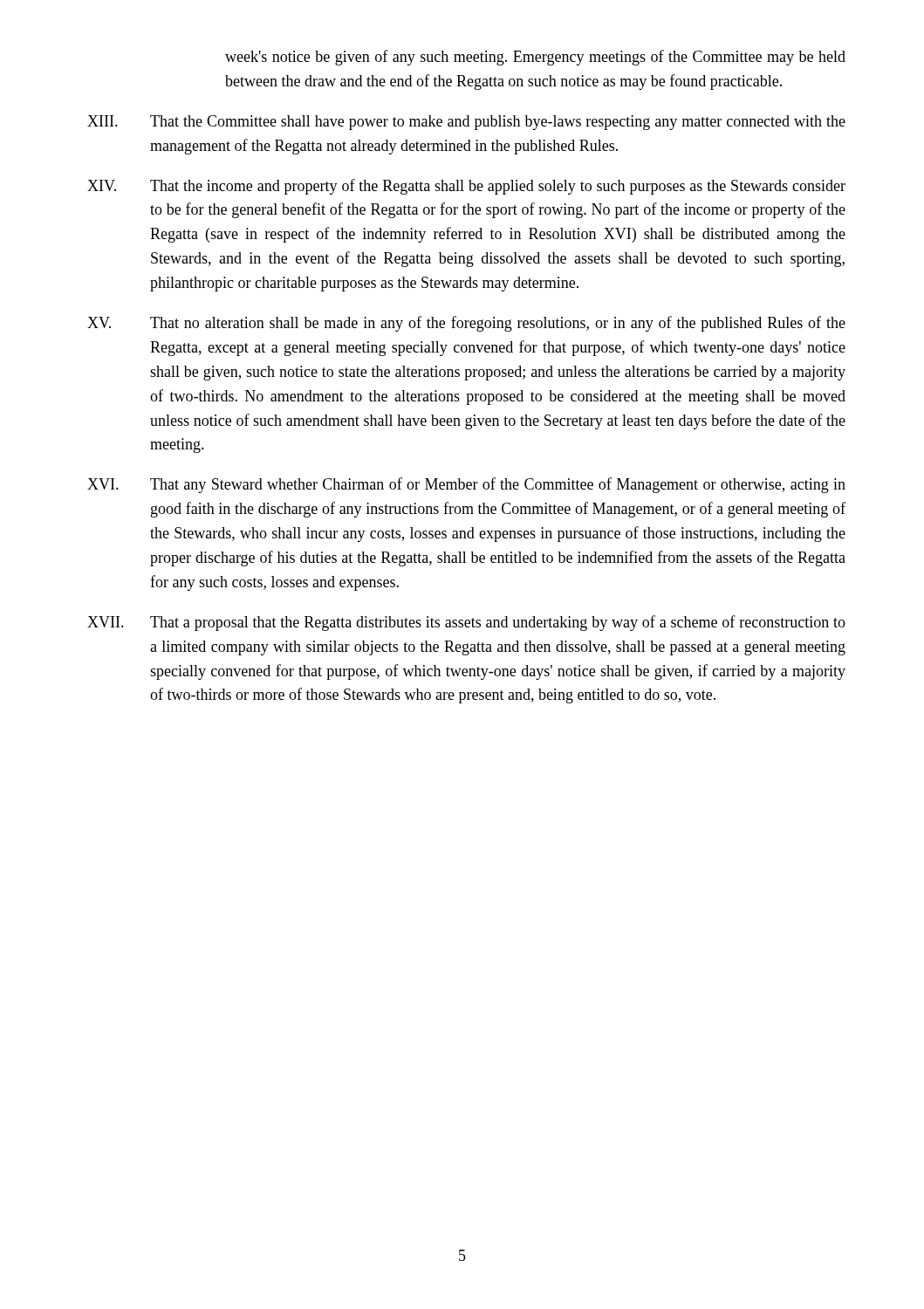This screenshot has height=1309, width=924.
Task: Click on the list item that reads "XIII. That the Committee"
Action: tap(466, 134)
